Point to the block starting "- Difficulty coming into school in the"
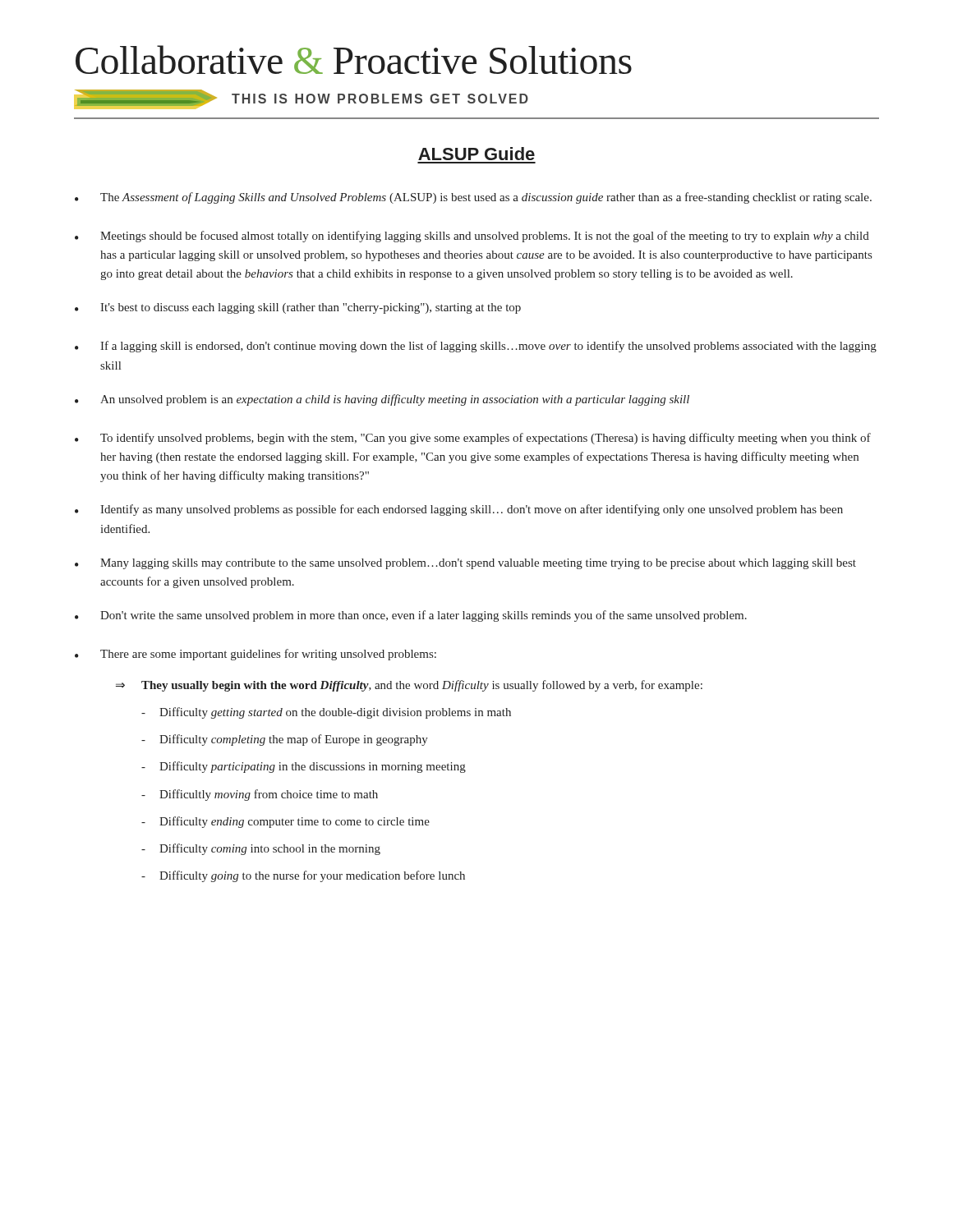The height and width of the screenshot is (1232, 953). [261, 849]
